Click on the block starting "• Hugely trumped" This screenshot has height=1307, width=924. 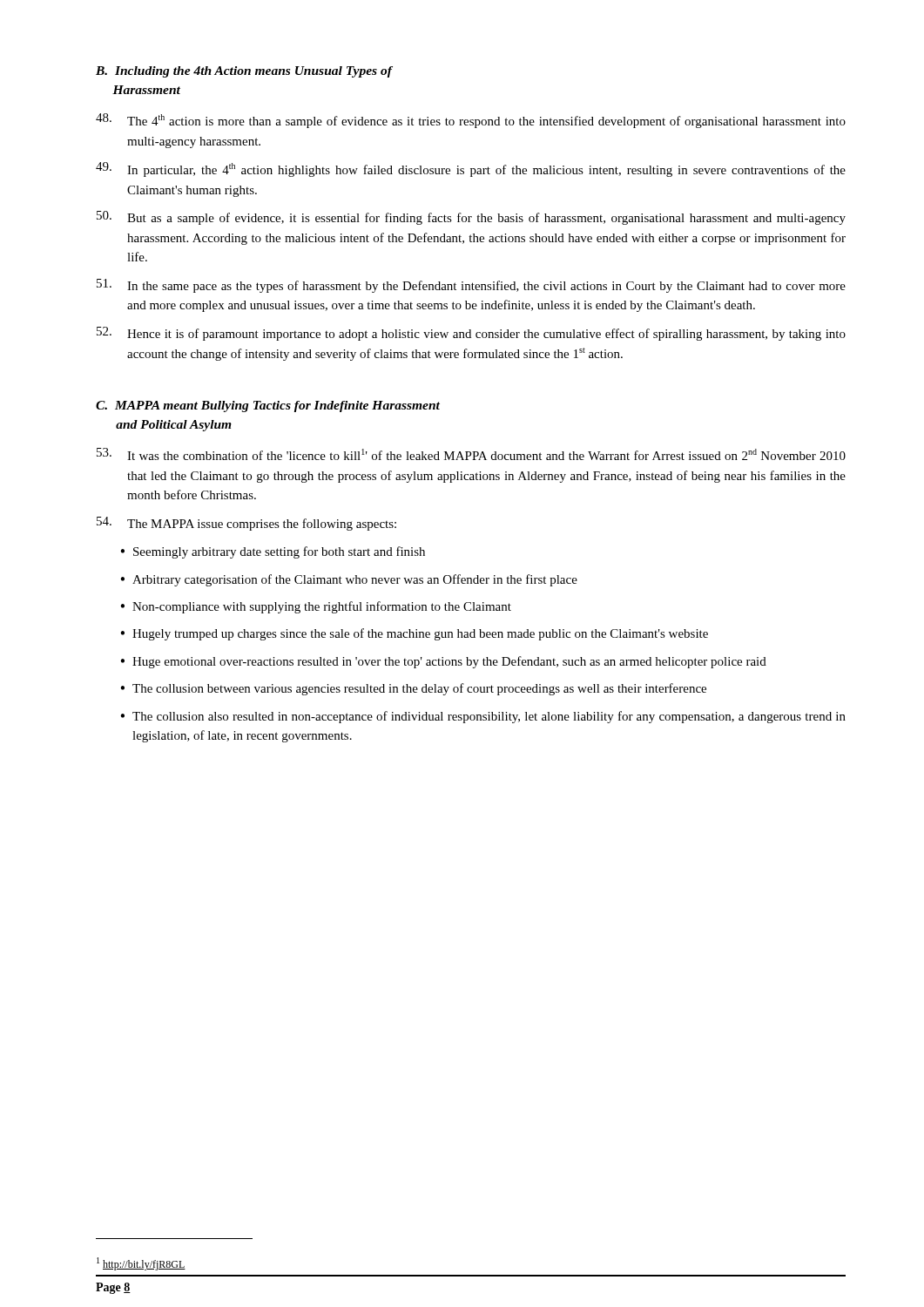point(471,634)
